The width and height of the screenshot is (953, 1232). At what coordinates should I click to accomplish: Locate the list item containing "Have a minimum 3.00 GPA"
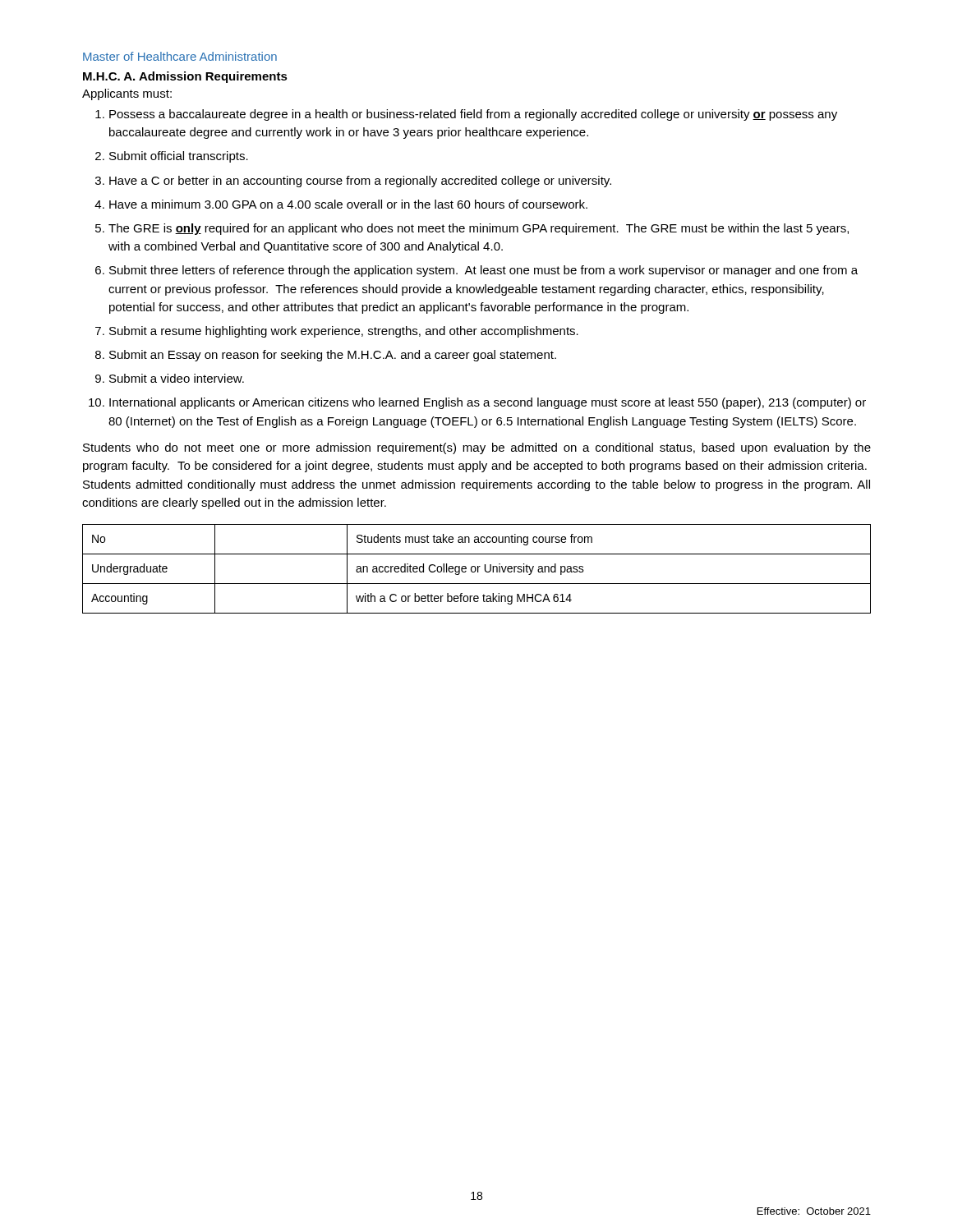(476, 204)
